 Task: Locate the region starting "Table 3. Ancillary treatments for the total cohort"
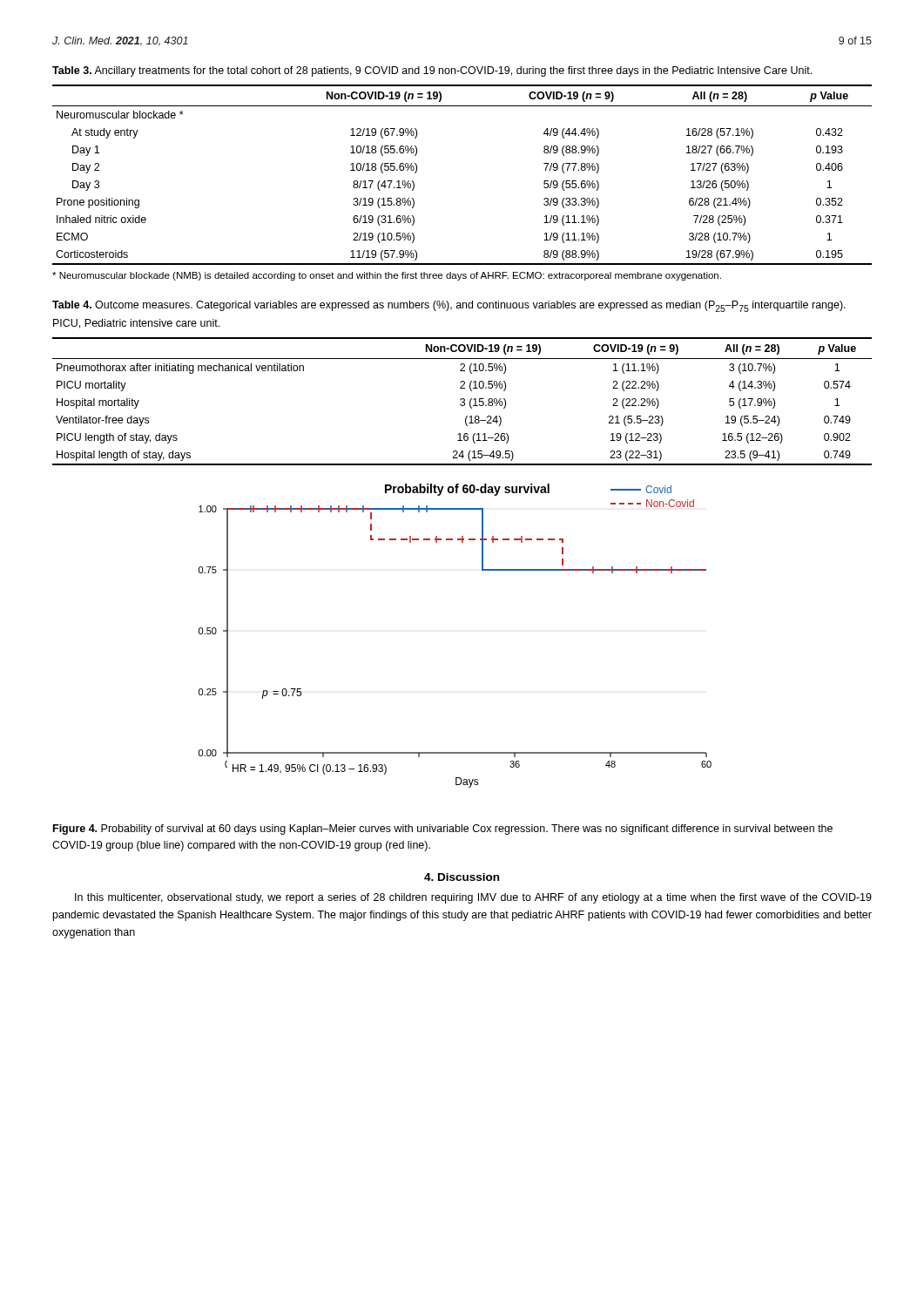tap(432, 71)
